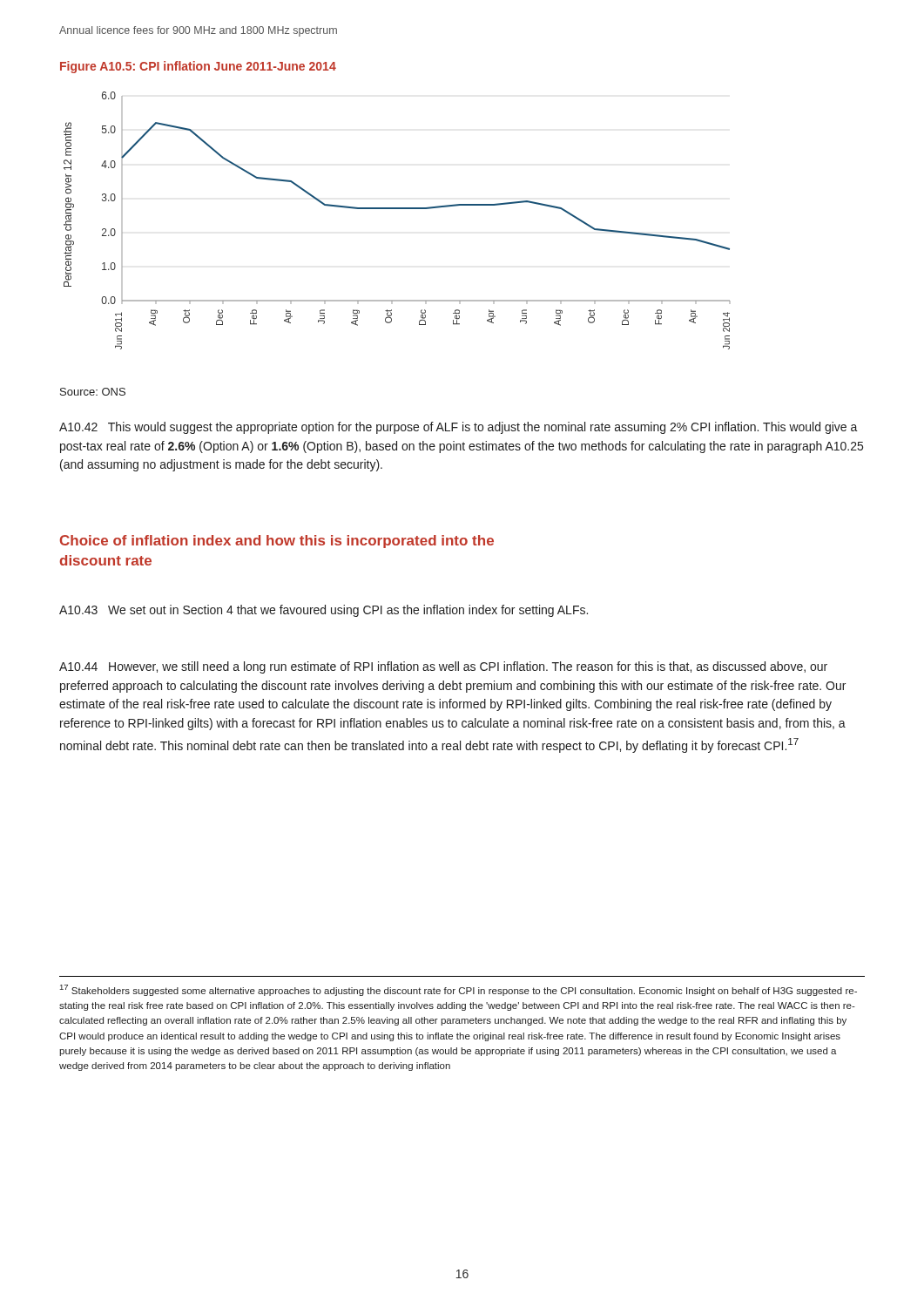Click on the line chart
Image resolution: width=924 pixels, height=1307 pixels.
click(399, 231)
